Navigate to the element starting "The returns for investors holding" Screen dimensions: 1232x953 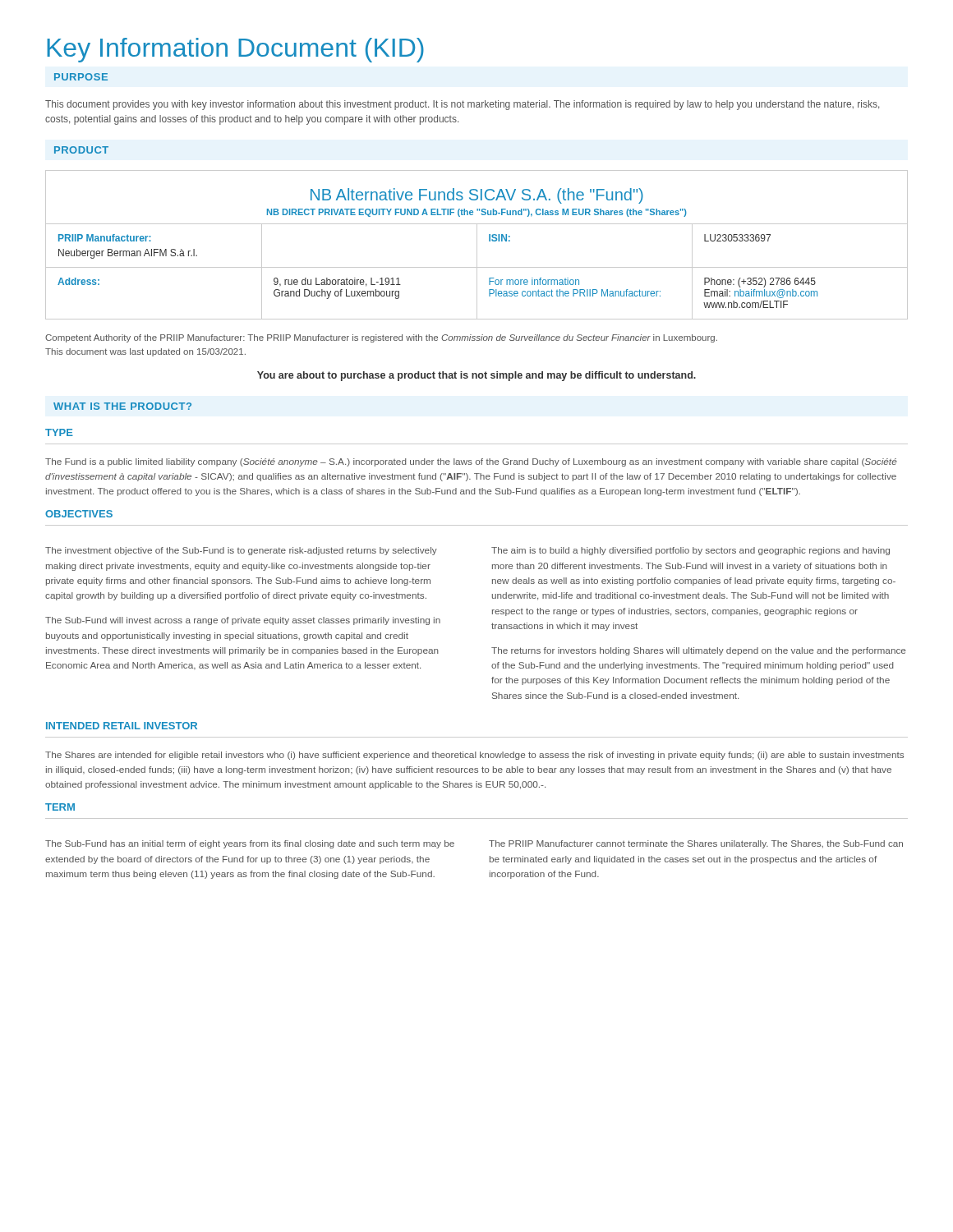point(700,673)
